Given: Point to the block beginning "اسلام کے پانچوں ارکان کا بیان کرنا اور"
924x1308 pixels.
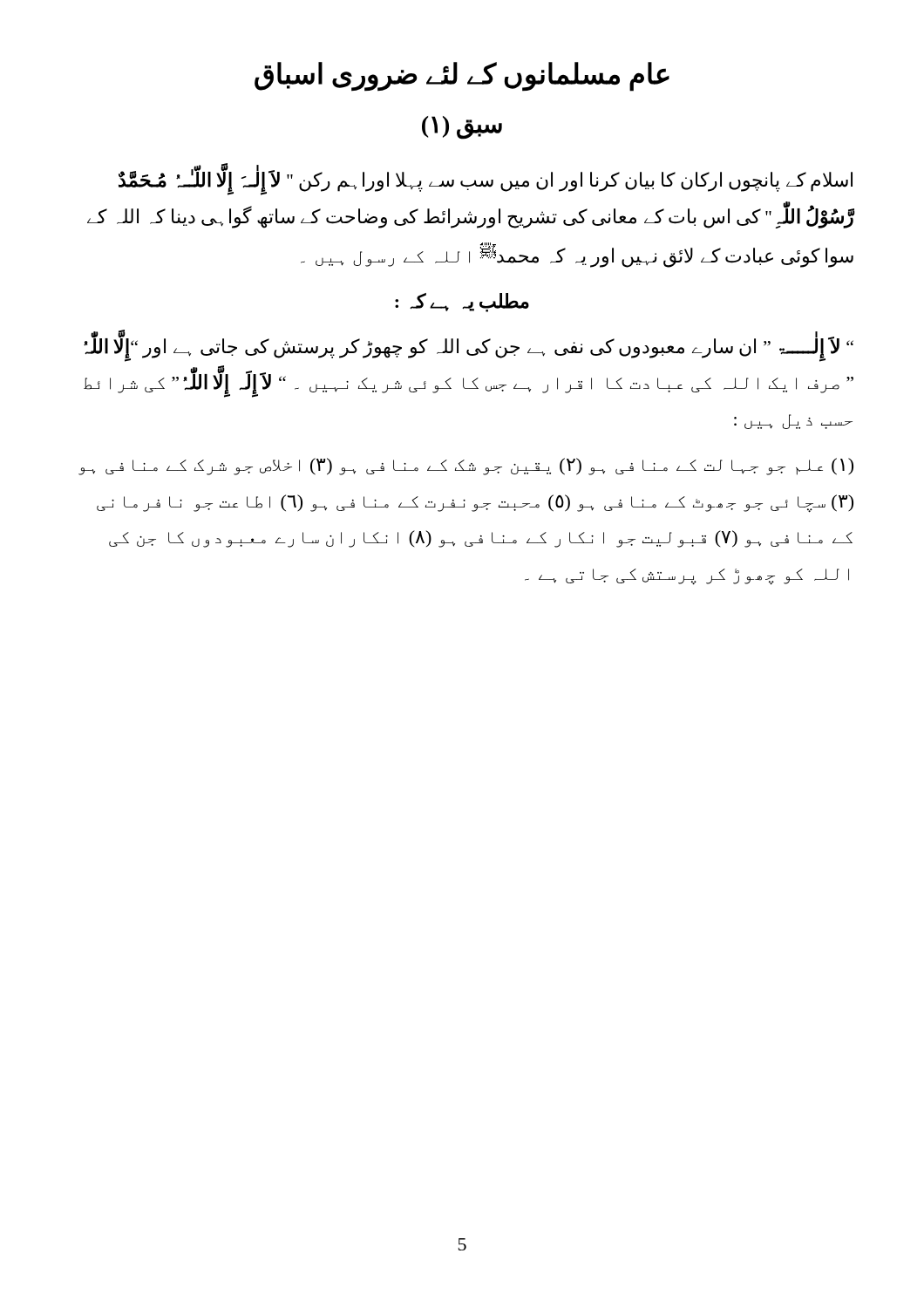Looking at the screenshot, I should click(470, 218).
